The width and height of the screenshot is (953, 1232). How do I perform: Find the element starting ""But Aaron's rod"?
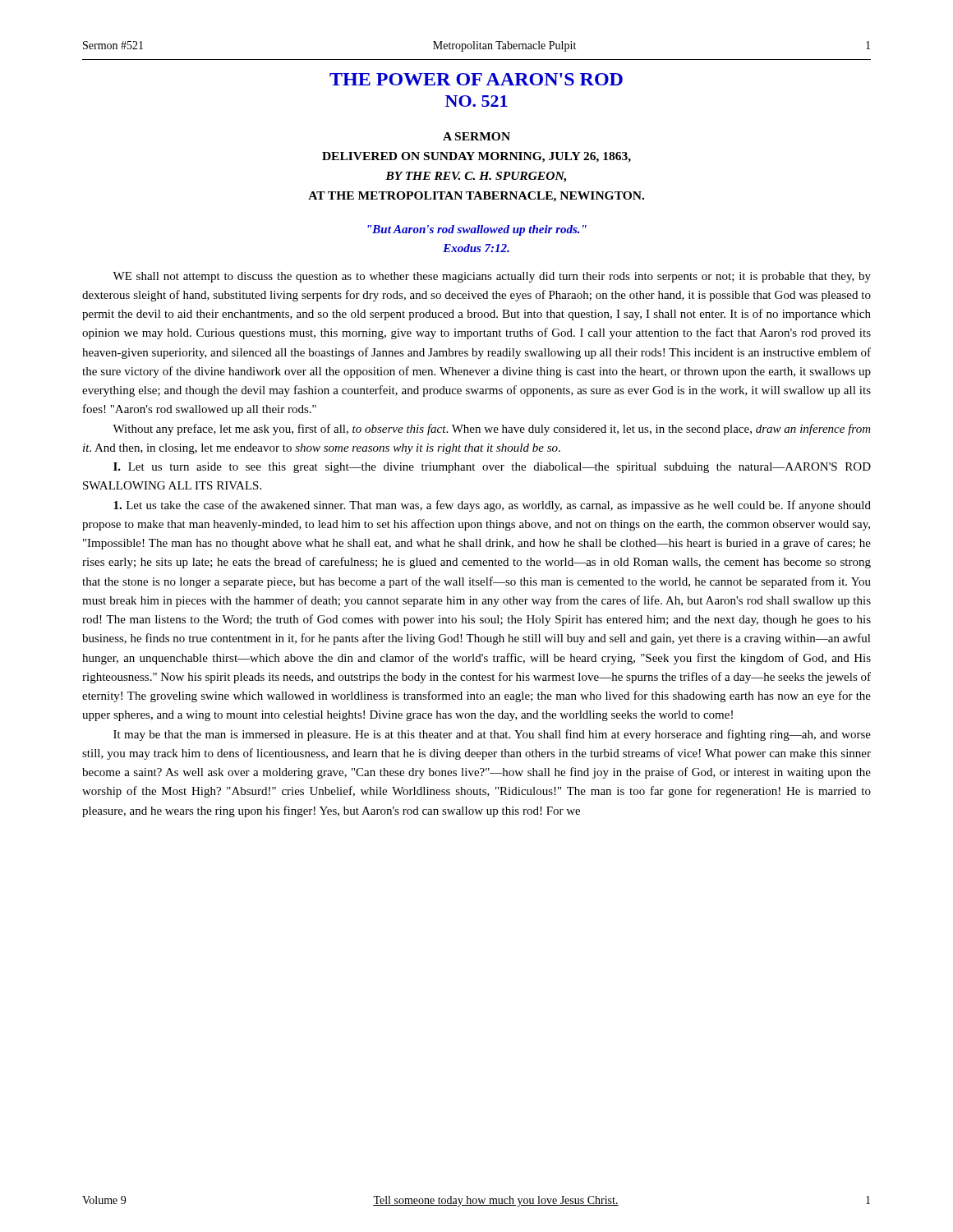[x=476, y=239]
